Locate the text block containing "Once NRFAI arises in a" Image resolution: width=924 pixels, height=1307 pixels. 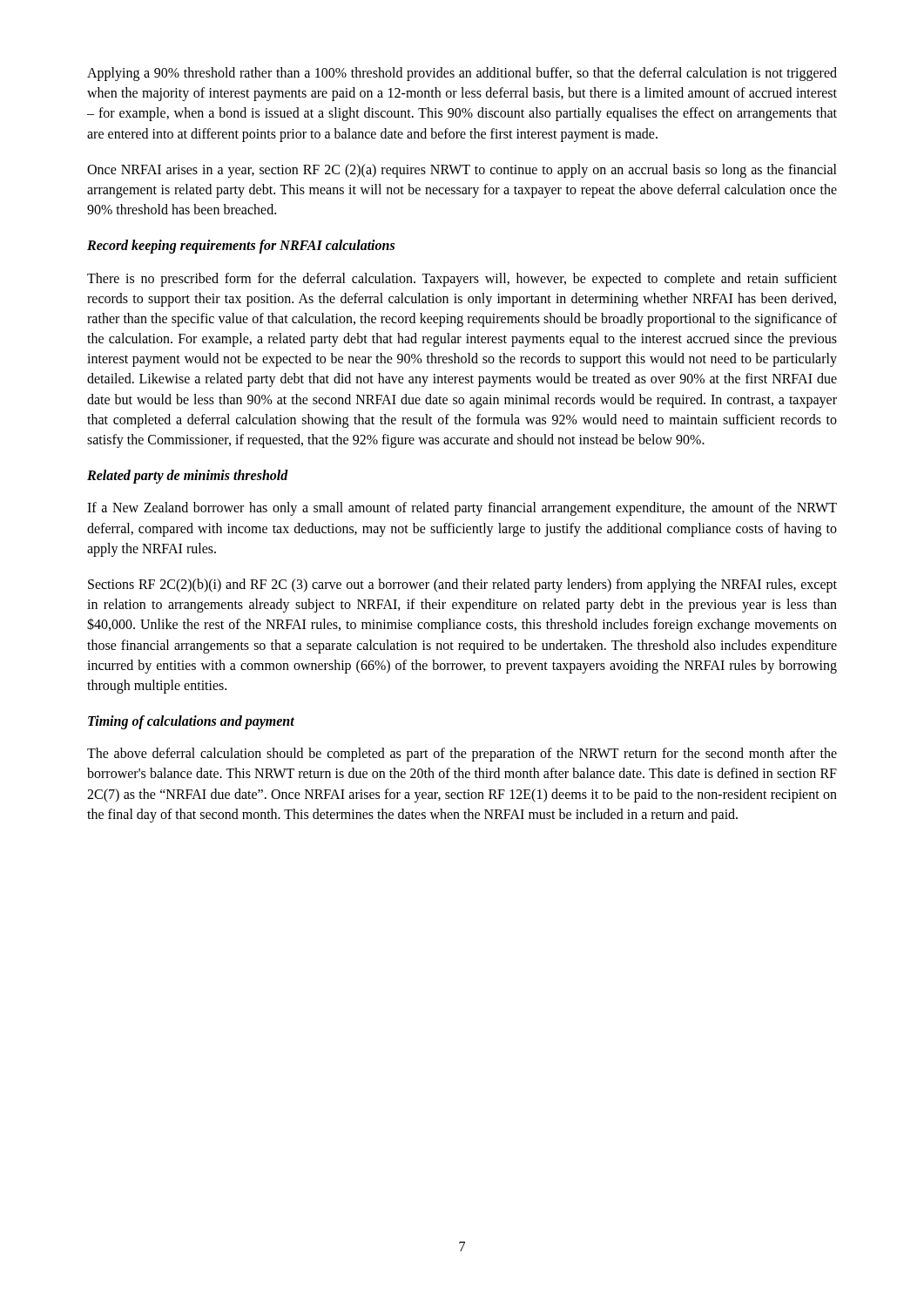462,190
